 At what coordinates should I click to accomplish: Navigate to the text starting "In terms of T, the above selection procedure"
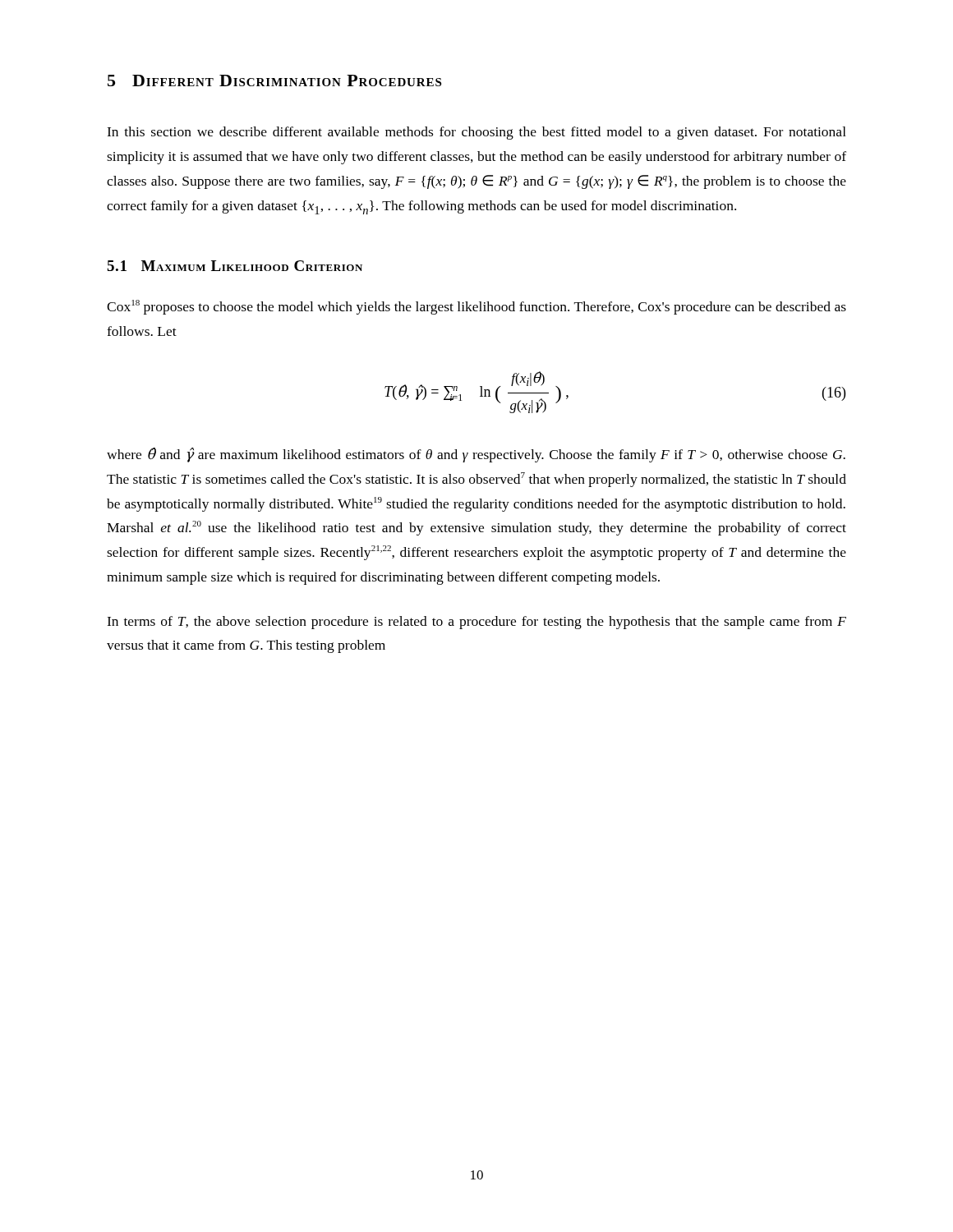476,634
